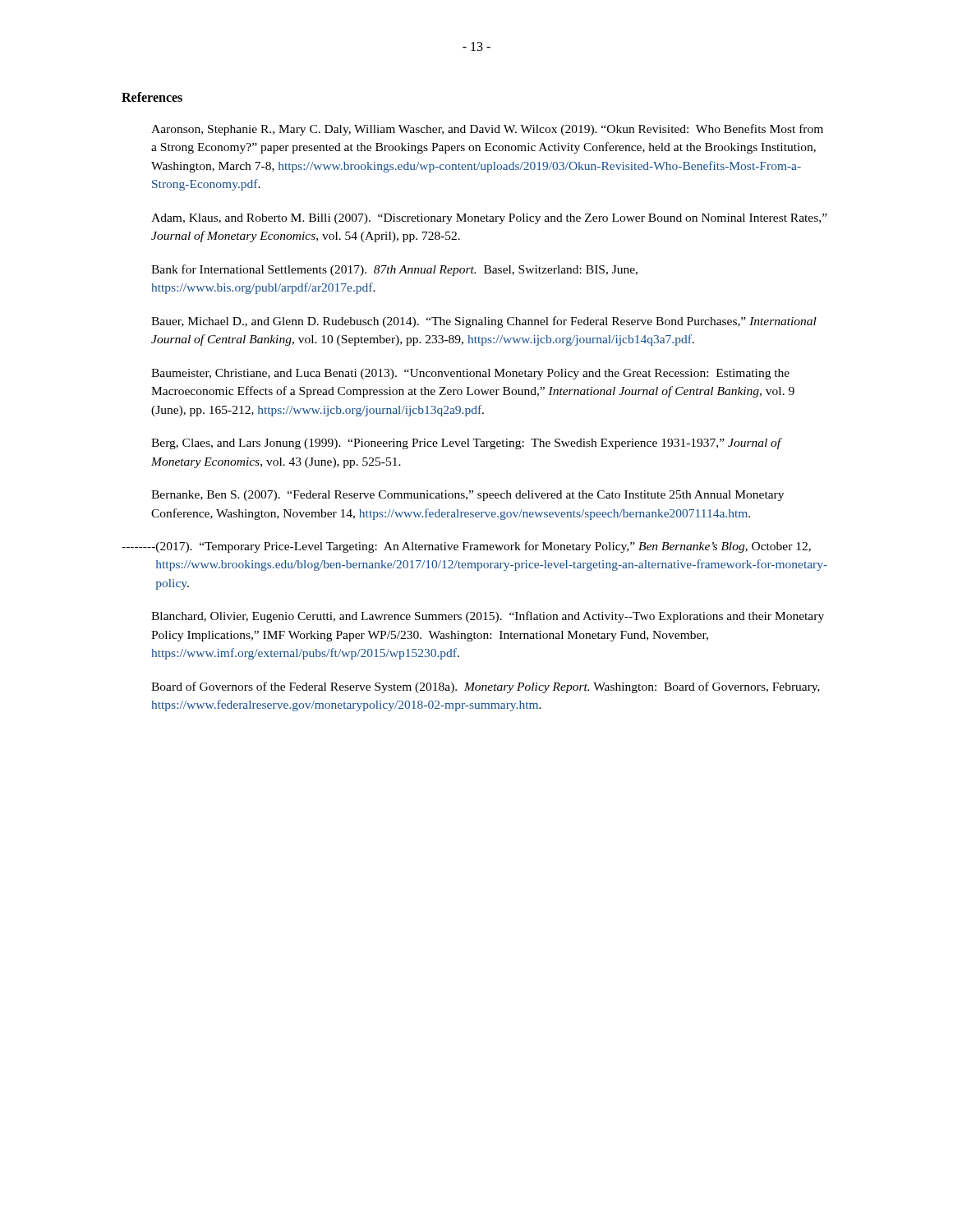Navigate to the text block starting "Board of Governors"
953x1232 pixels.
[476, 696]
